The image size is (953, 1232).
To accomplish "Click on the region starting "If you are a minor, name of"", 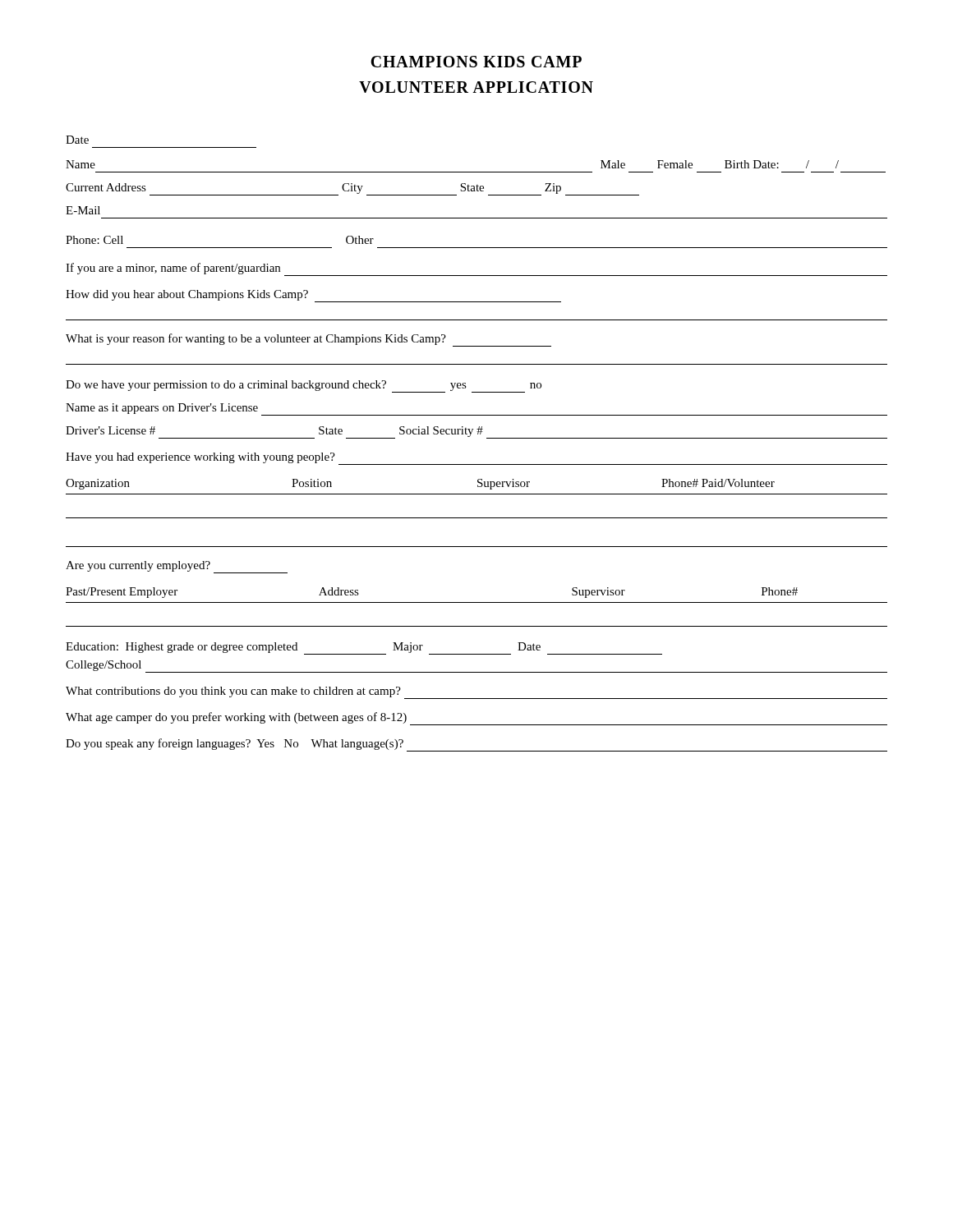I will [x=476, y=269].
